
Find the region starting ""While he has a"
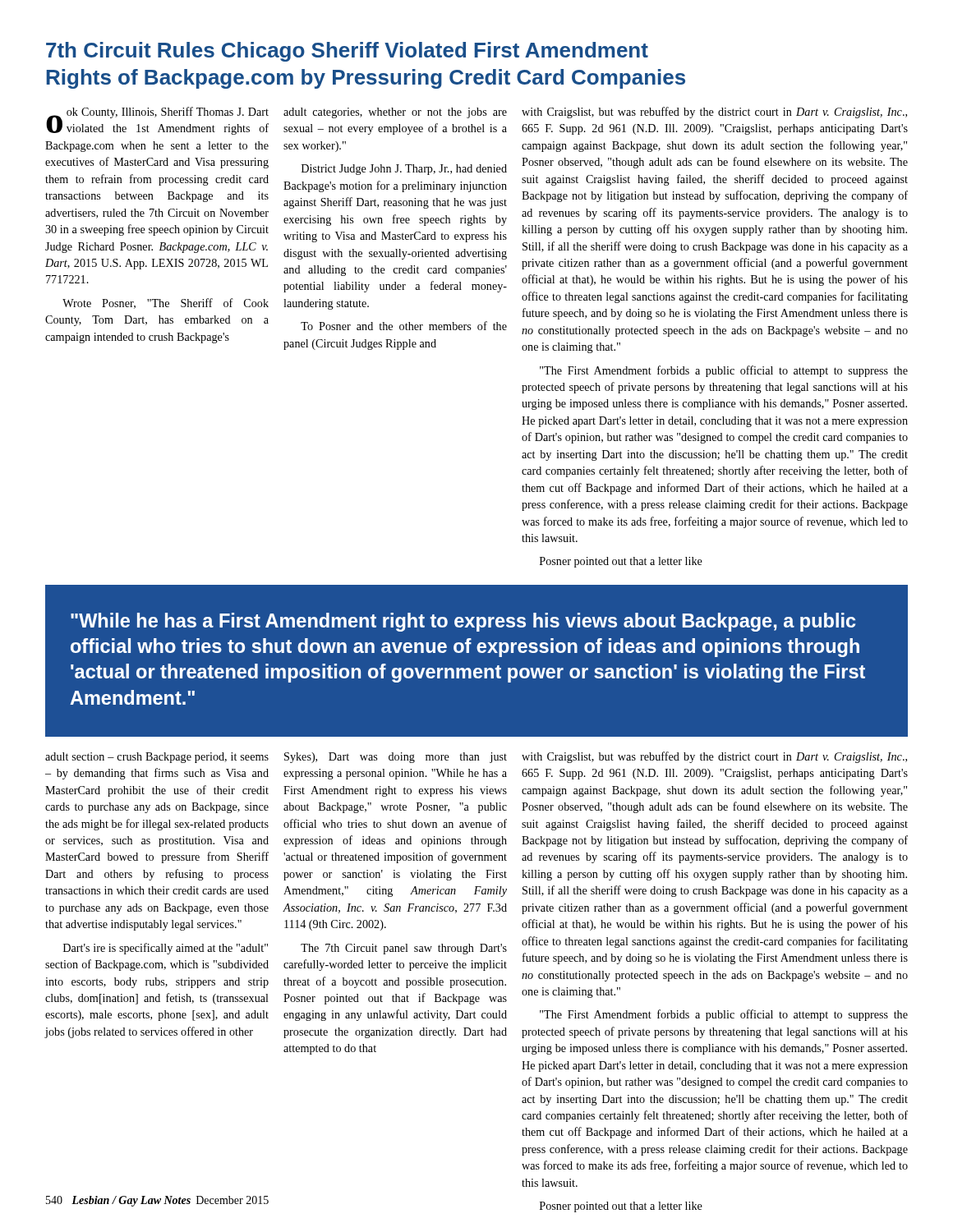coord(476,660)
